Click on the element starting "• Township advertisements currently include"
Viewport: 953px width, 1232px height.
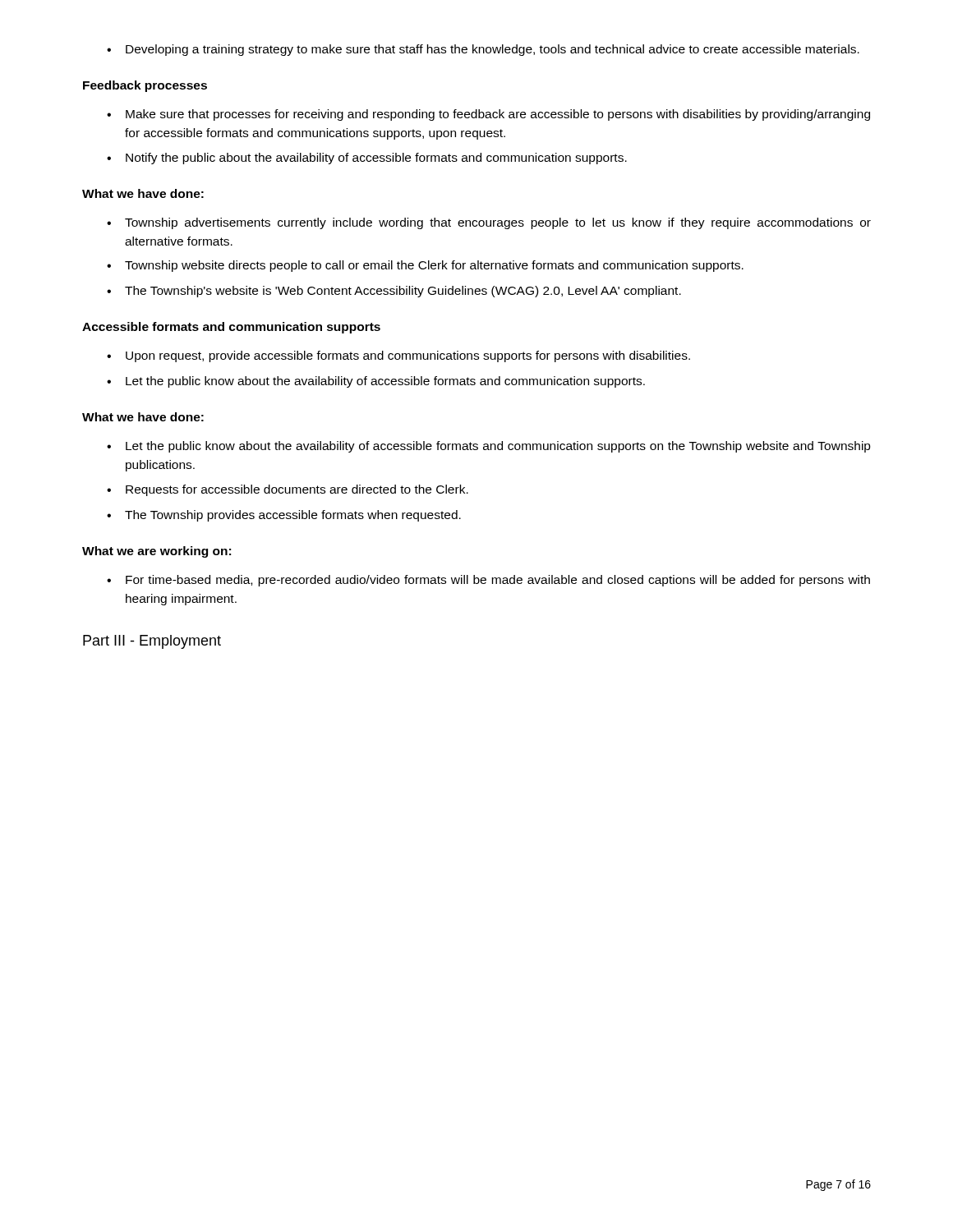click(489, 231)
